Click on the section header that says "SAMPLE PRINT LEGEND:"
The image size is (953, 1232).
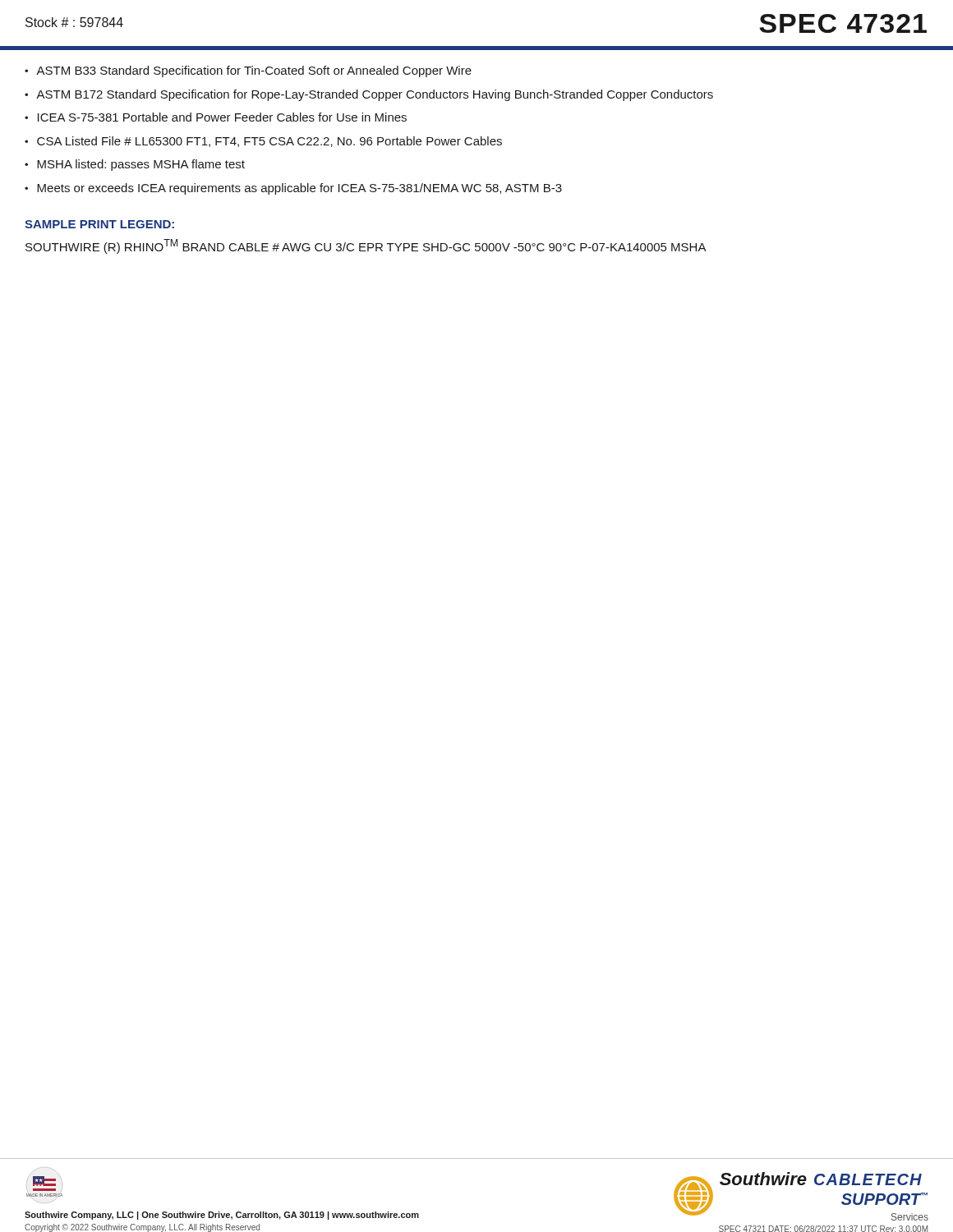(100, 224)
